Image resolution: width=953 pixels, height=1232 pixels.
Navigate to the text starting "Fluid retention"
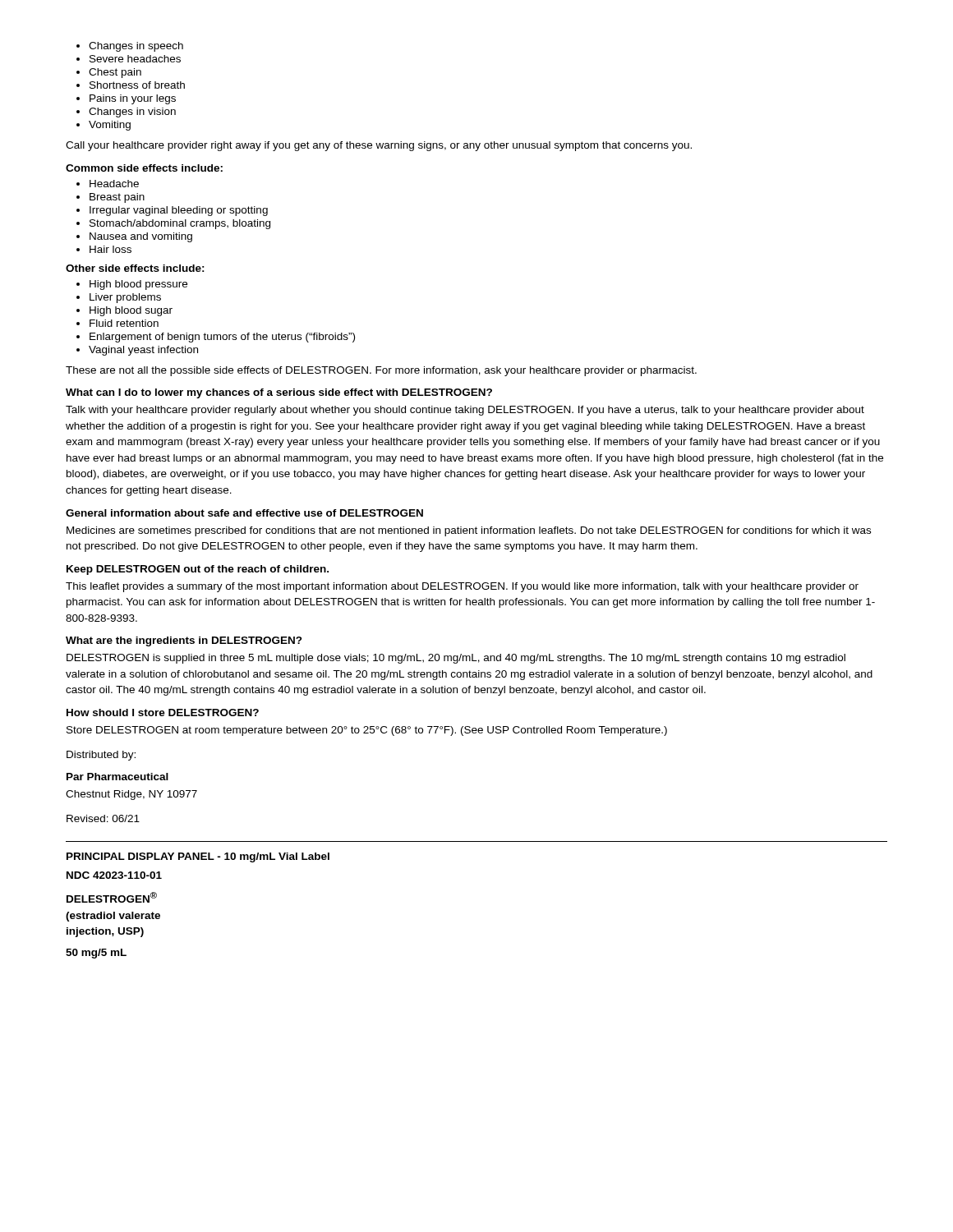click(x=124, y=323)
